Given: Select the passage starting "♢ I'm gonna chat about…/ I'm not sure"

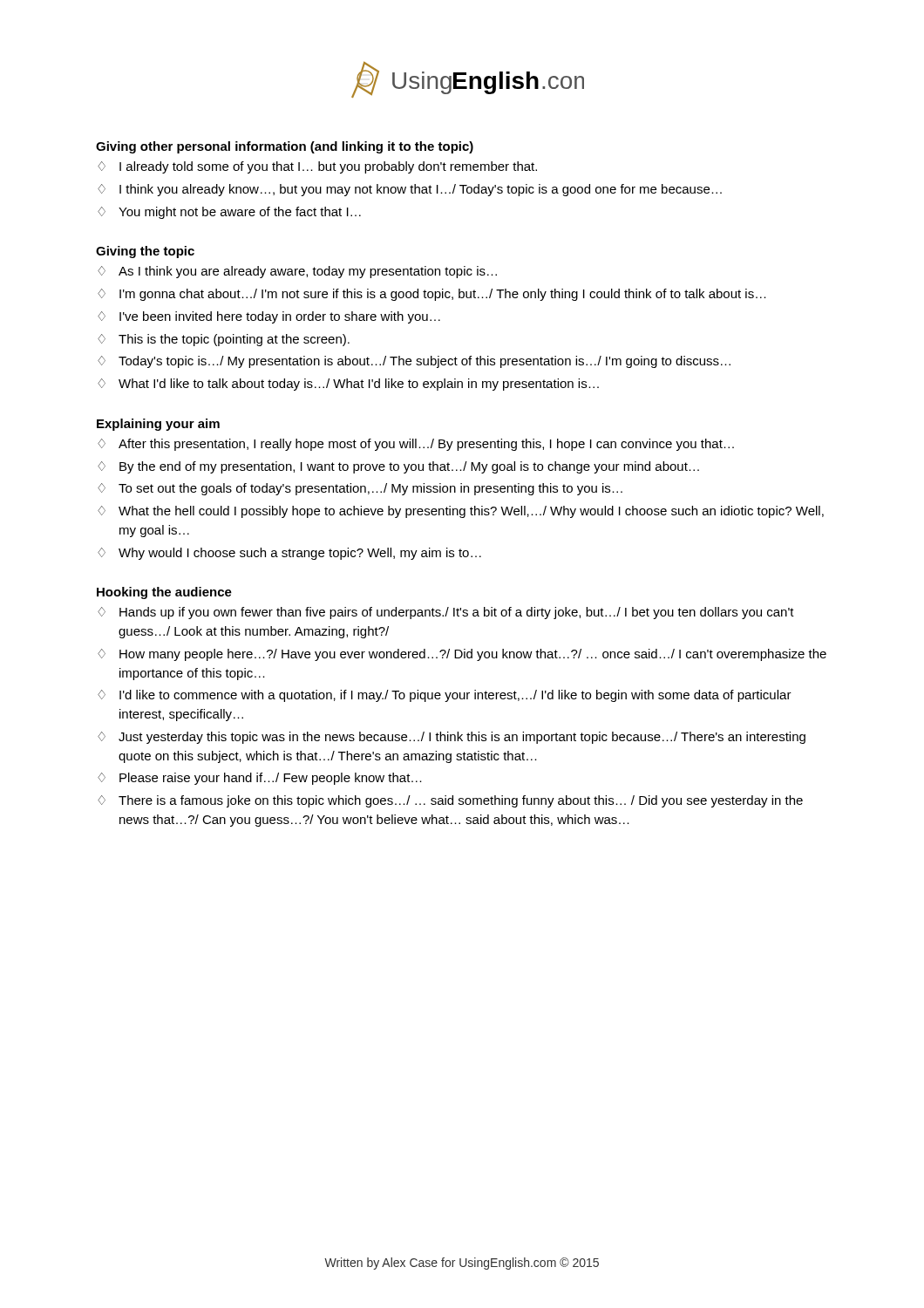Looking at the screenshot, I should click(462, 294).
